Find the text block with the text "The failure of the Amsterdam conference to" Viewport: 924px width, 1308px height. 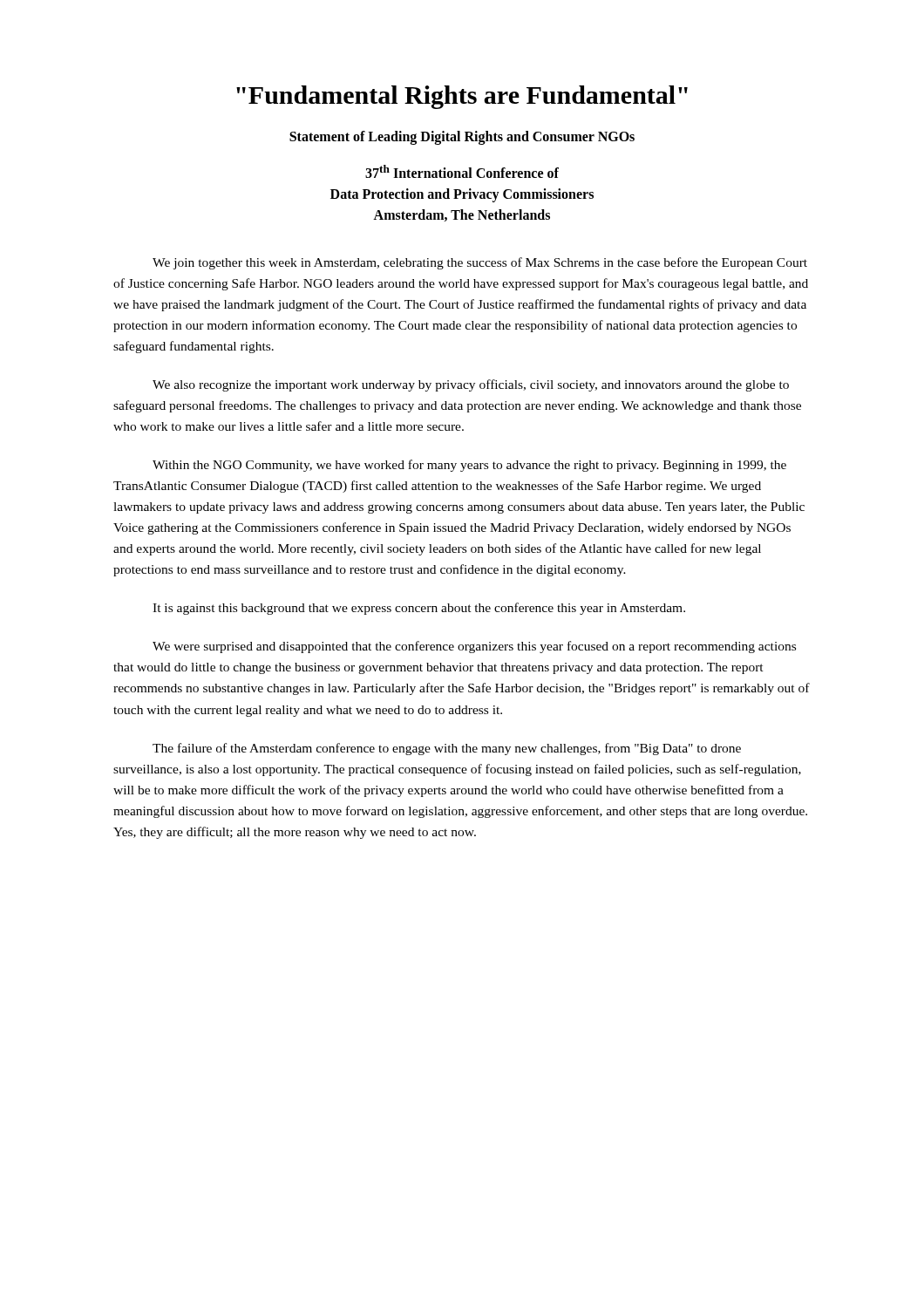461,789
